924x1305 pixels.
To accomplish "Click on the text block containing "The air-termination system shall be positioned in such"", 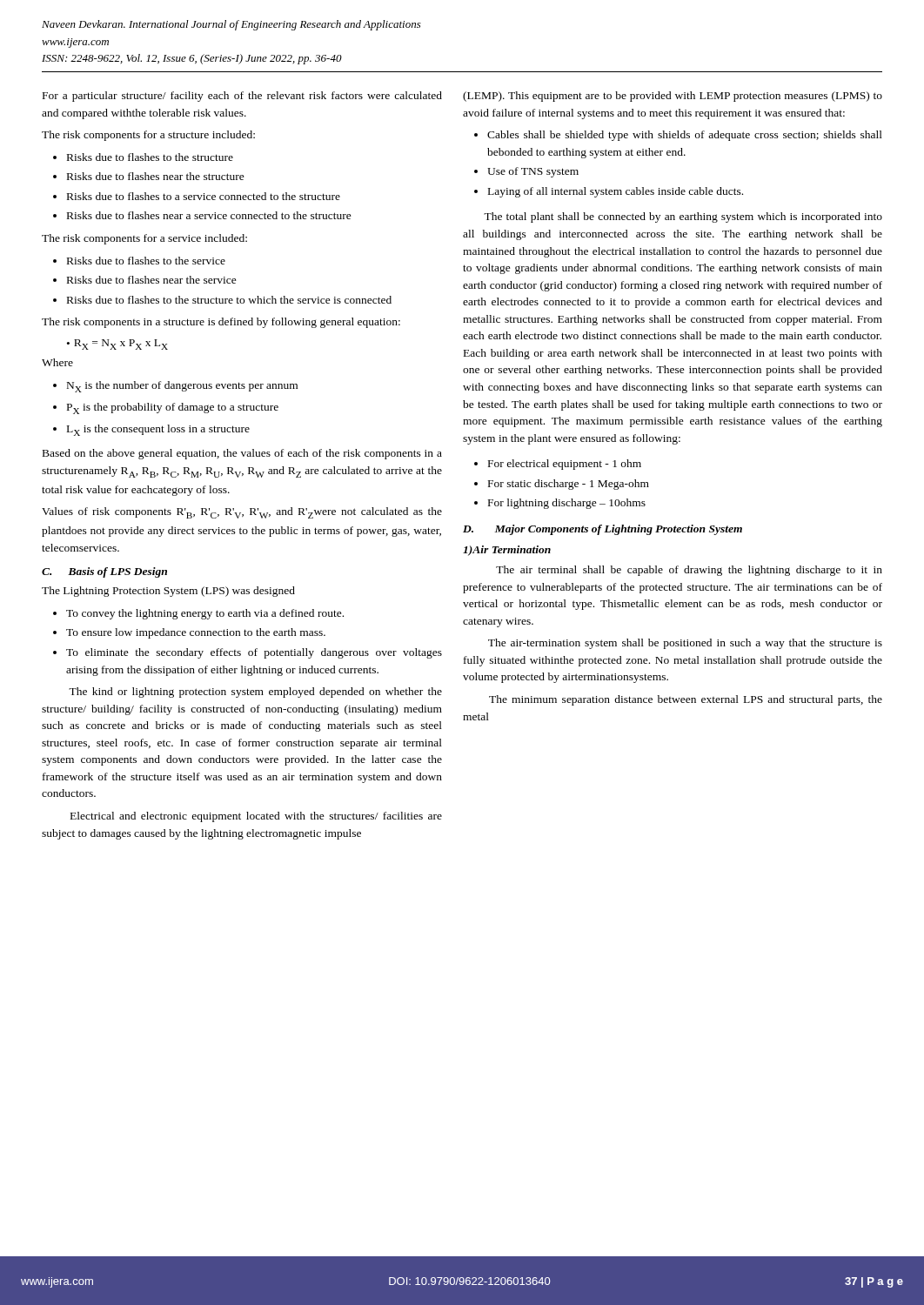I will [x=673, y=660].
